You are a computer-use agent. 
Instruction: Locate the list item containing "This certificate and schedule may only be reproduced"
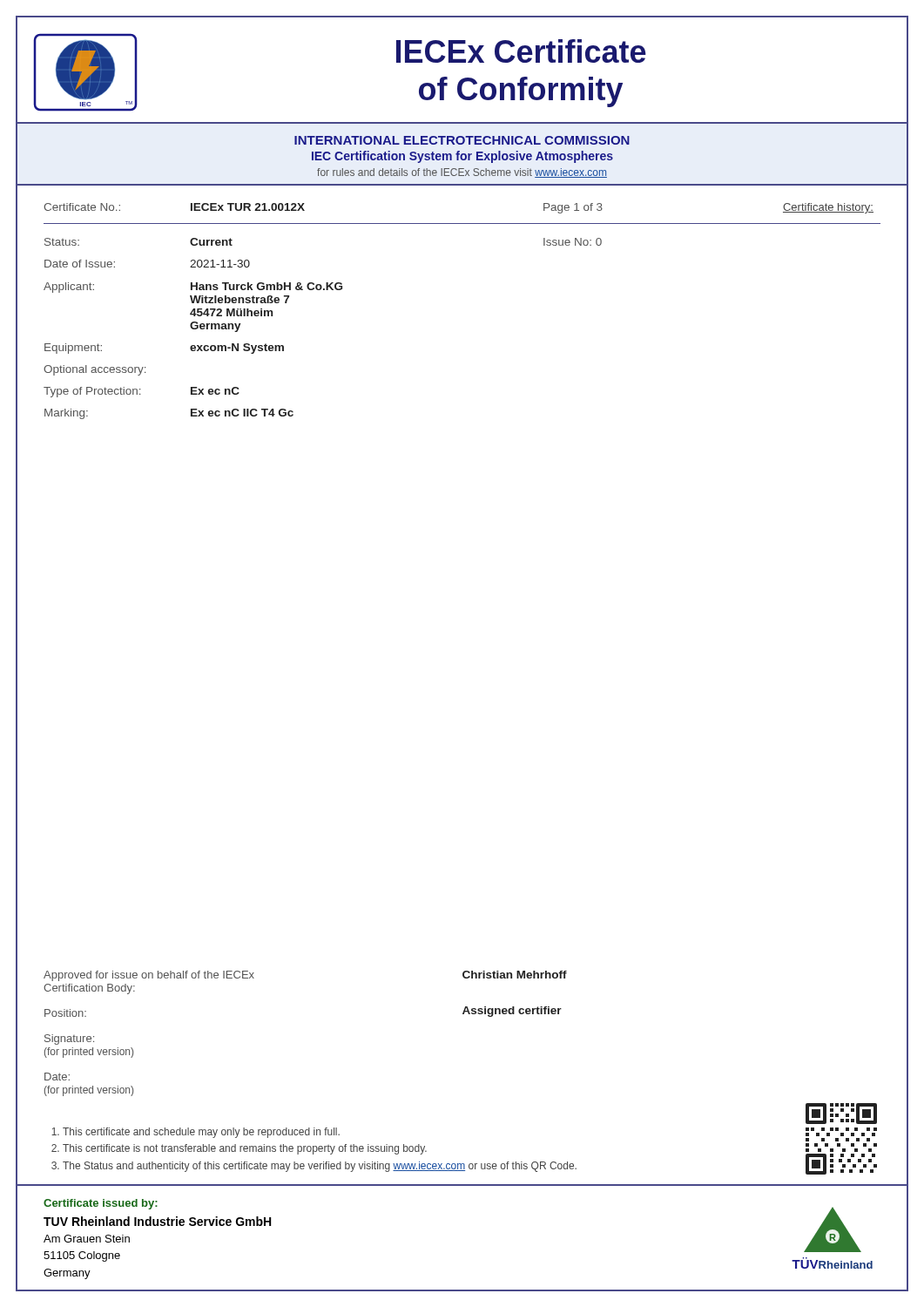pos(202,1132)
